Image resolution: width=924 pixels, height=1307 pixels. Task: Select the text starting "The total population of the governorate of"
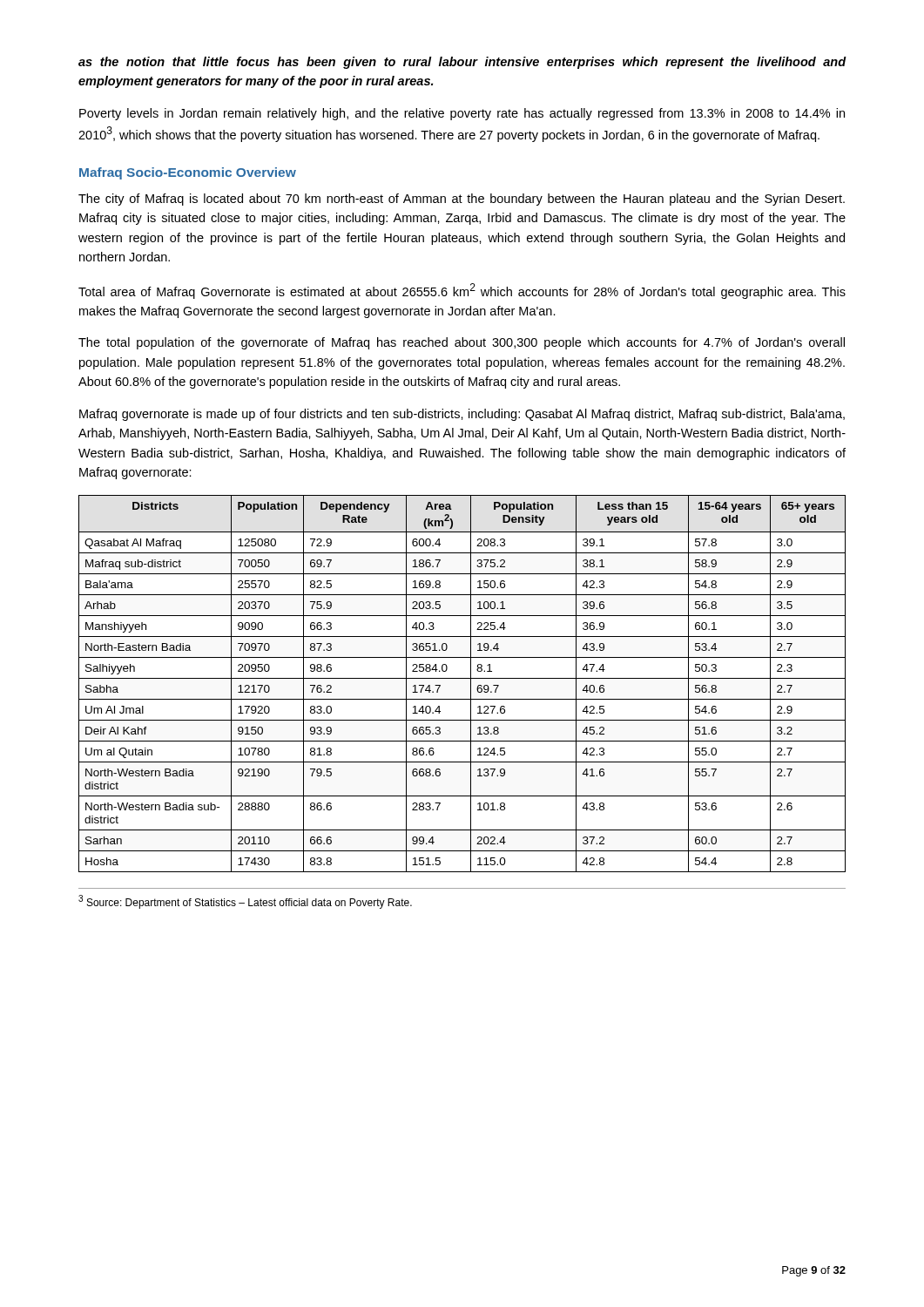(x=462, y=362)
